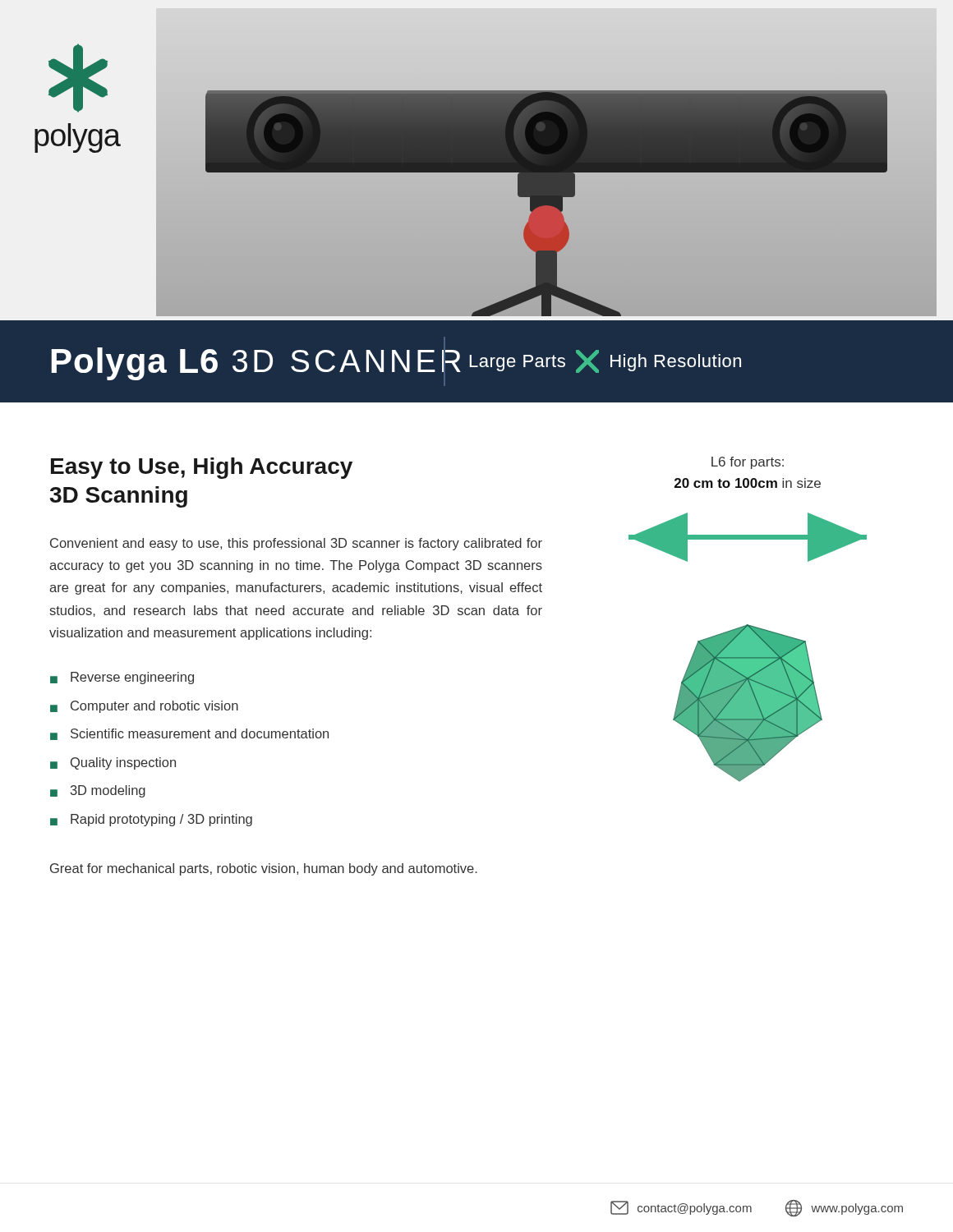Locate the list item that reads "■ Computer and robotic vision"
This screenshot has height=1232, width=953.
tap(144, 707)
